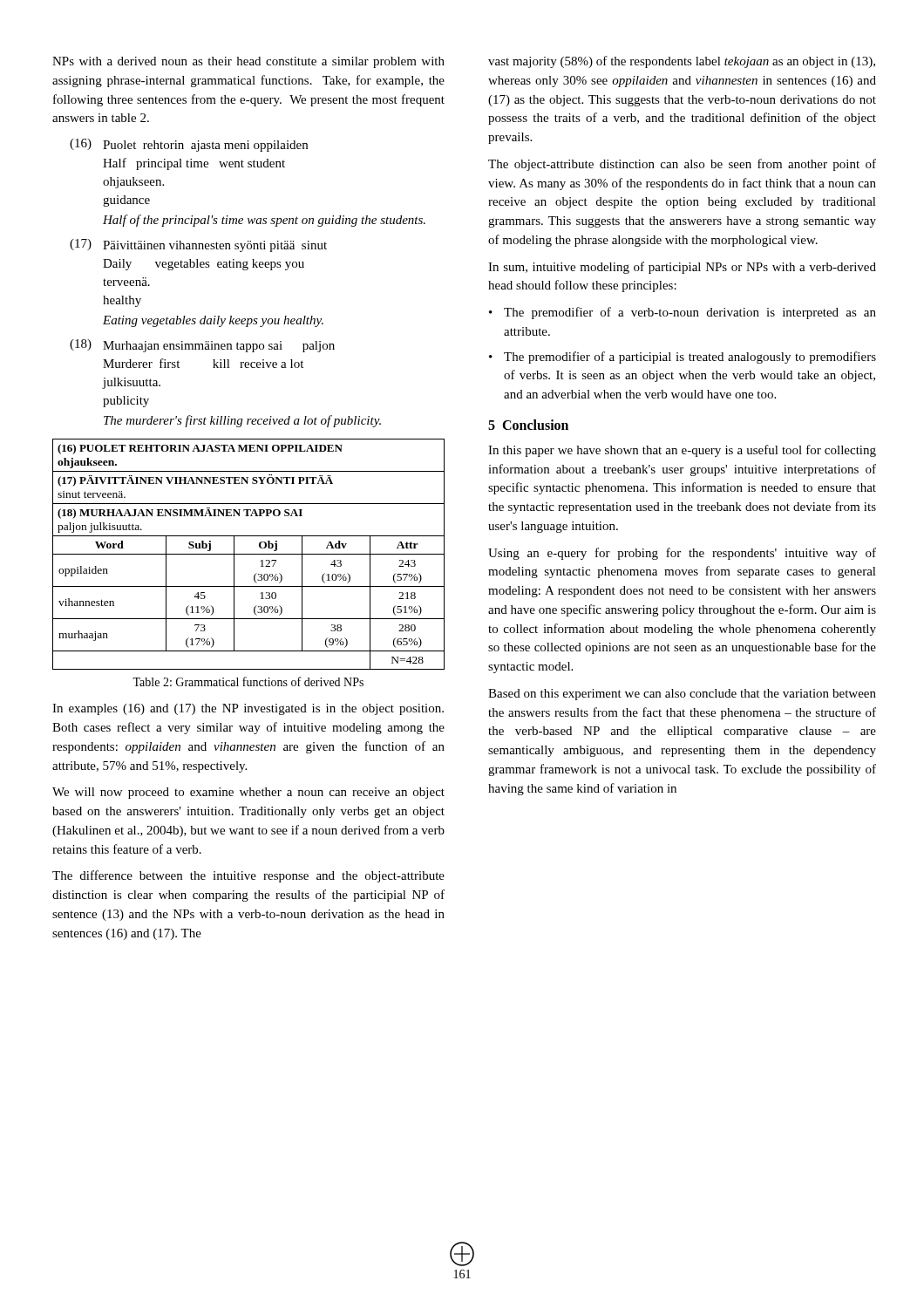
Task: Locate the text block starting "Using an e-query for probing for"
Action: [x=682, y=610]
